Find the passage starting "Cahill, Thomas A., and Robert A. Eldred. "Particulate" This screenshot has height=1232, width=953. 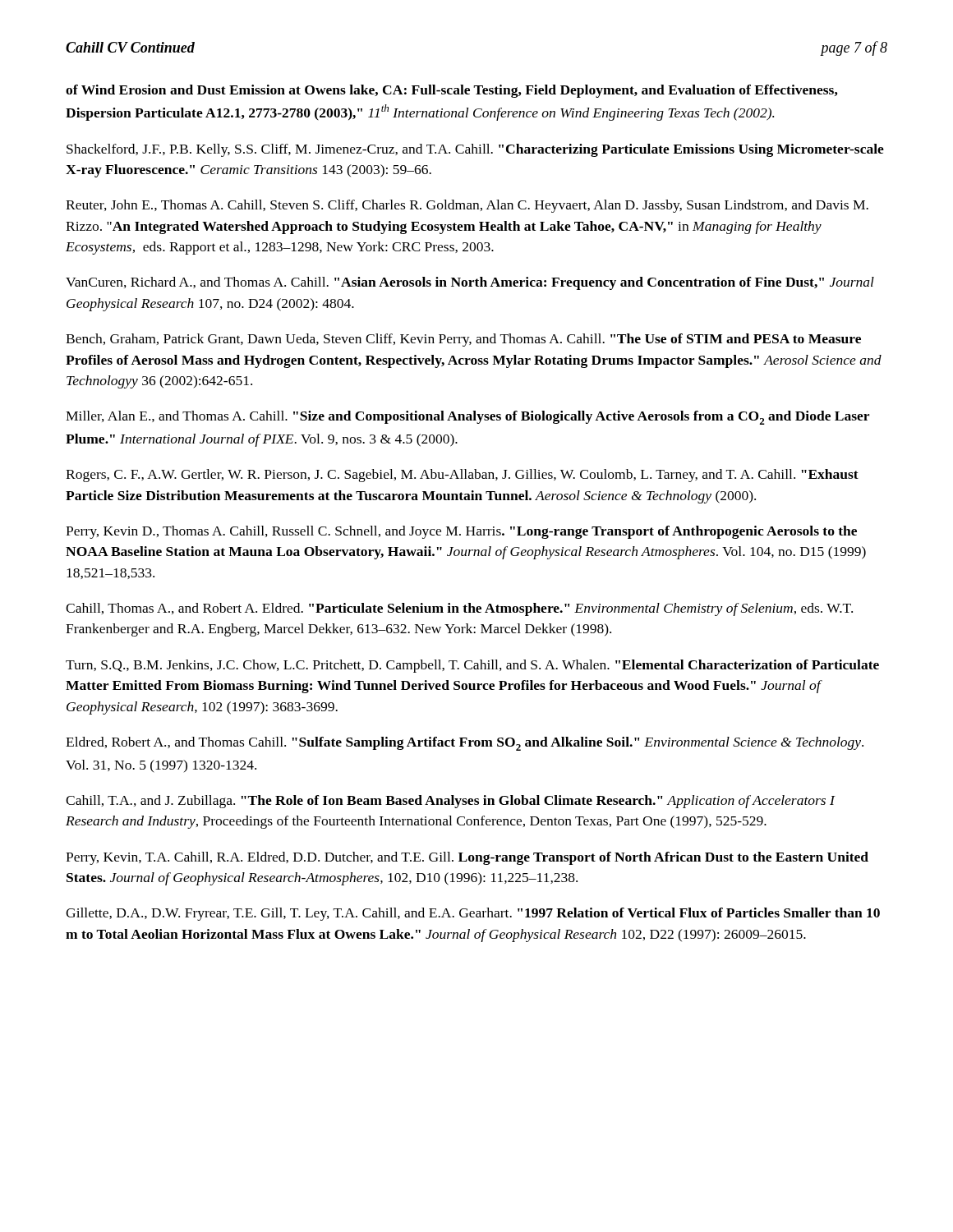tap(460, 618)
